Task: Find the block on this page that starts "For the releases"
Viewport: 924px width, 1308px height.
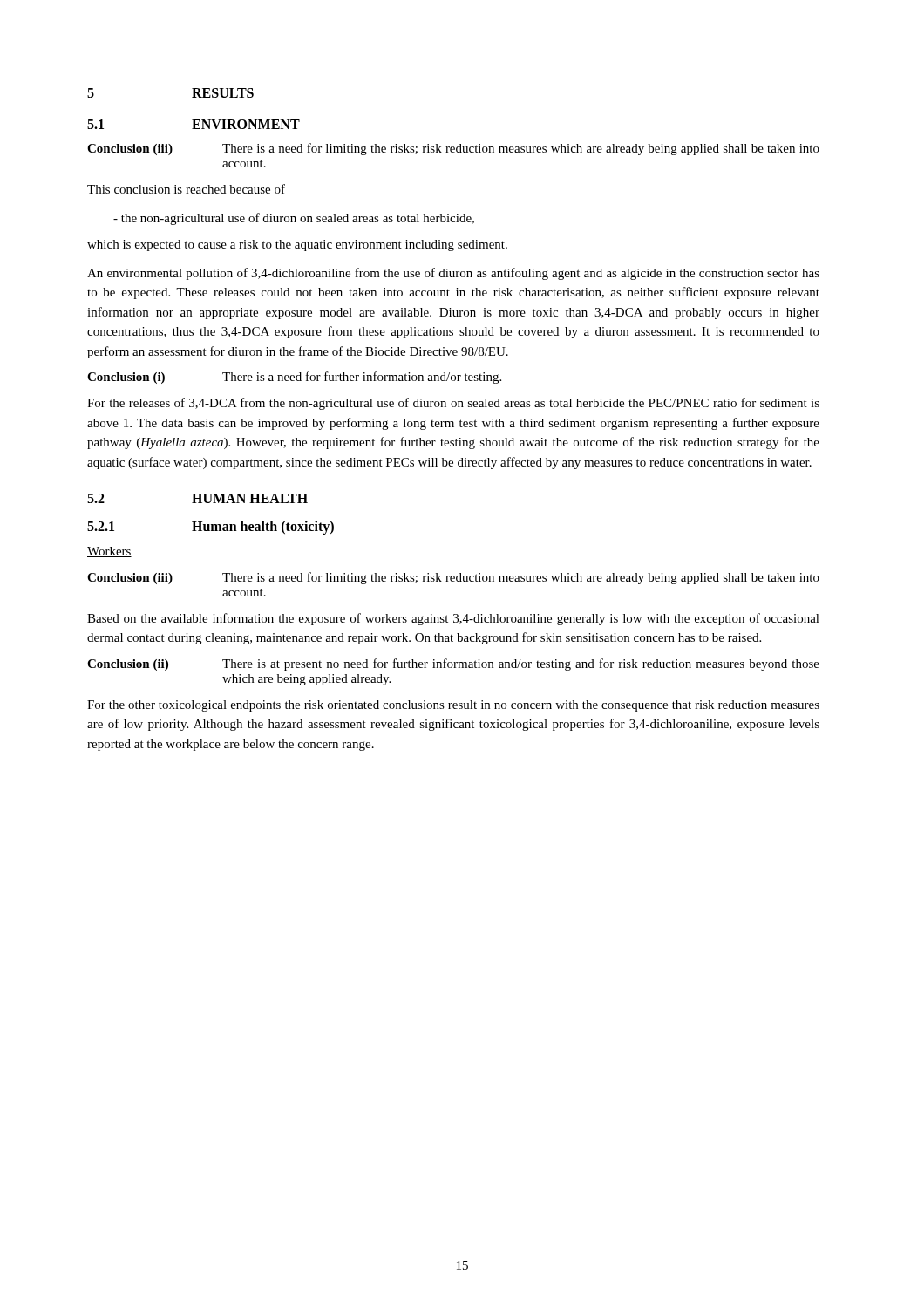Action: (x=453, y=432)
